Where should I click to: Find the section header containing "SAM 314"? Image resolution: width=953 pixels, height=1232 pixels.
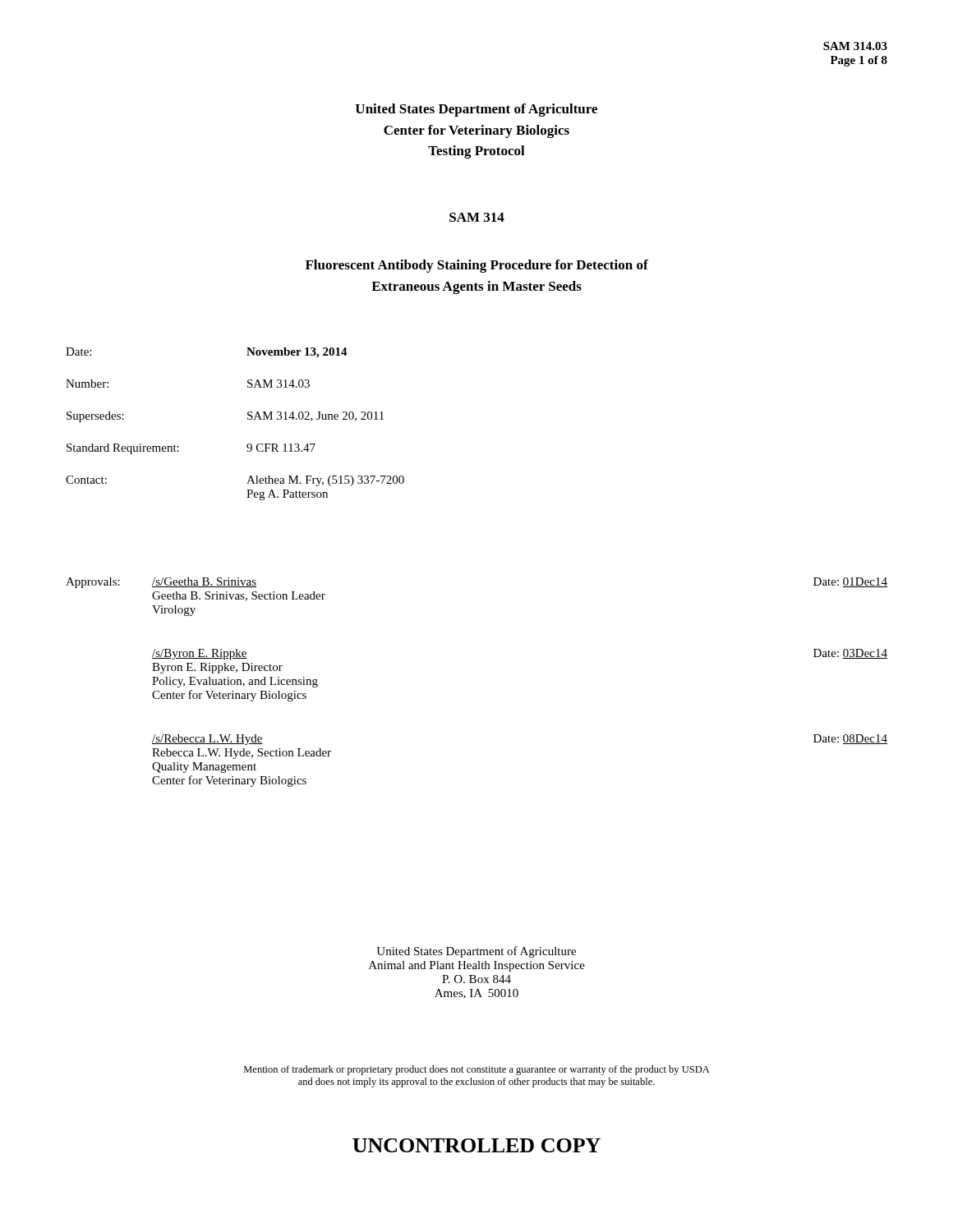[476, 218]
